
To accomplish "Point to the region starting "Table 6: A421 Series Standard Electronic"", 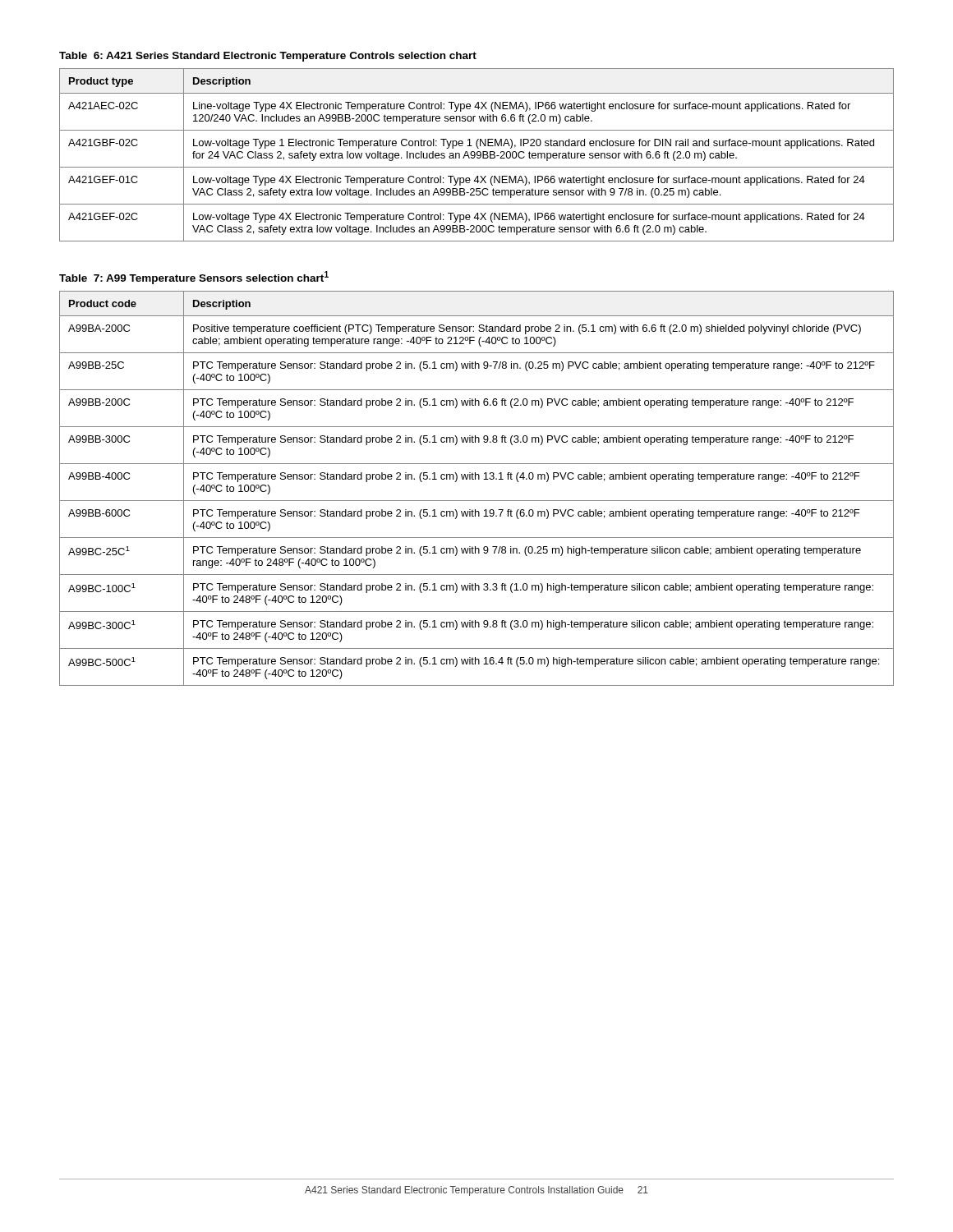I will click(x=268, y=55).
